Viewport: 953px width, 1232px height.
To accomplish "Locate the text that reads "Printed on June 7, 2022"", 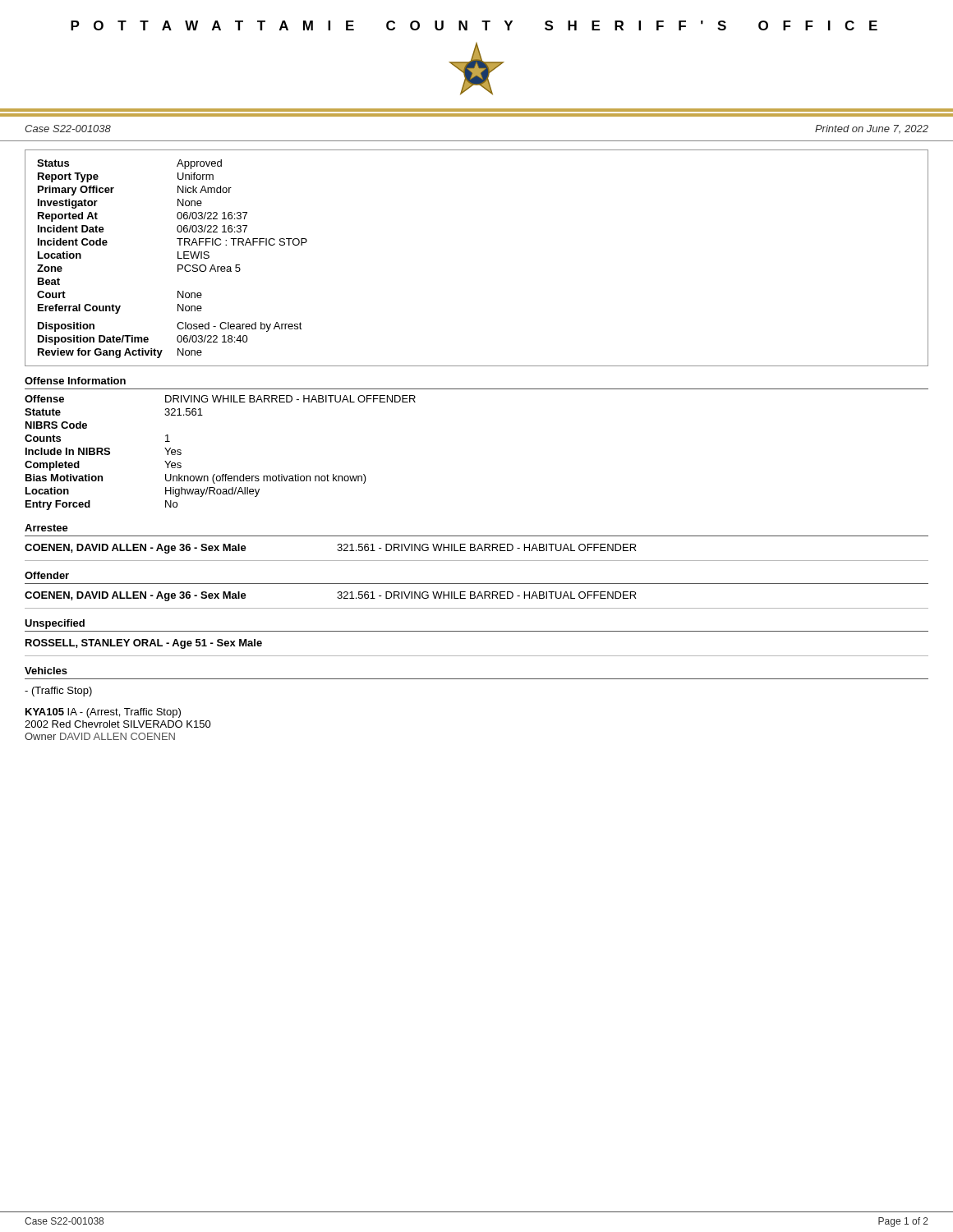I will (x=872, y=128).
